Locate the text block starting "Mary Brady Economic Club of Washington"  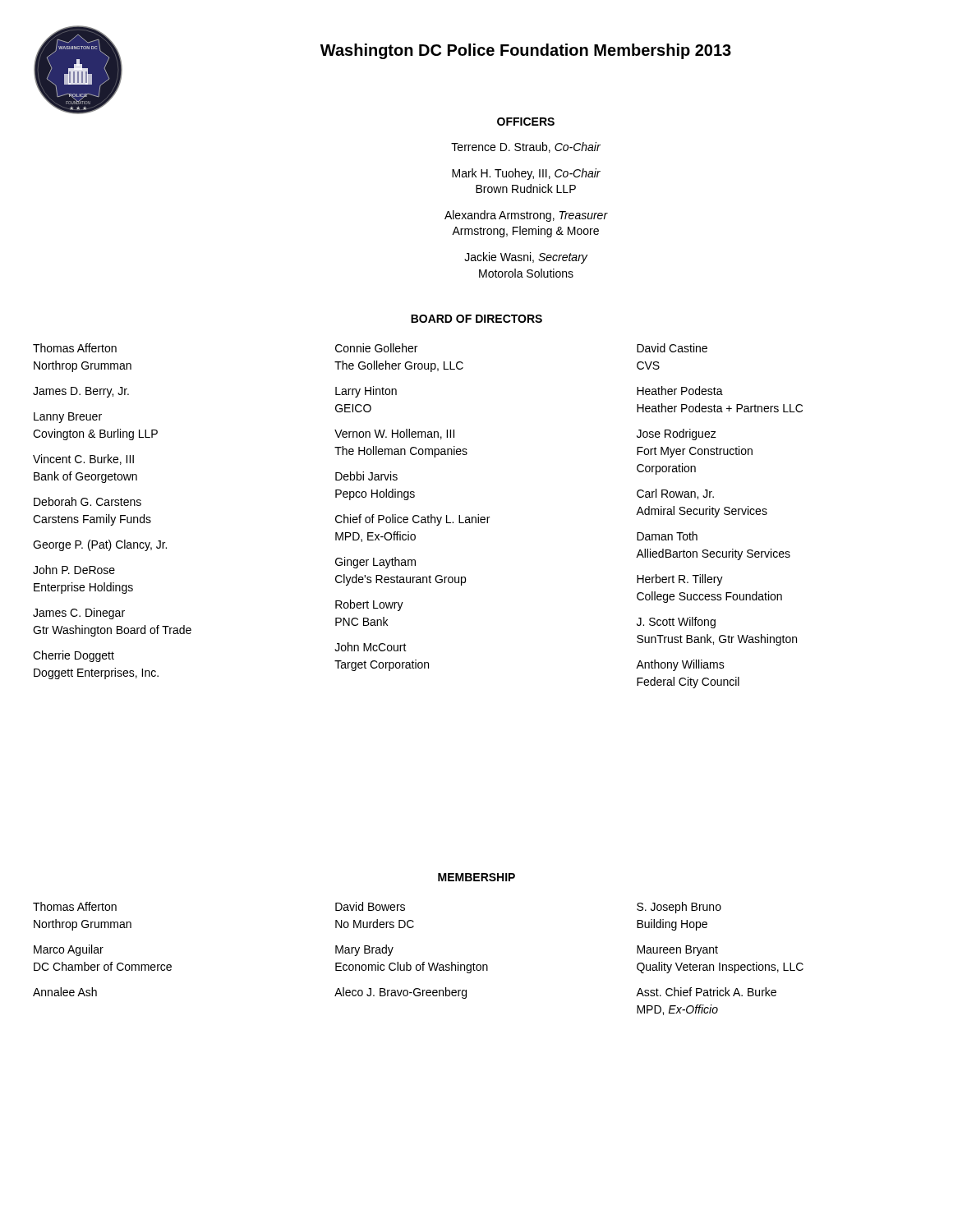point(411,958)
